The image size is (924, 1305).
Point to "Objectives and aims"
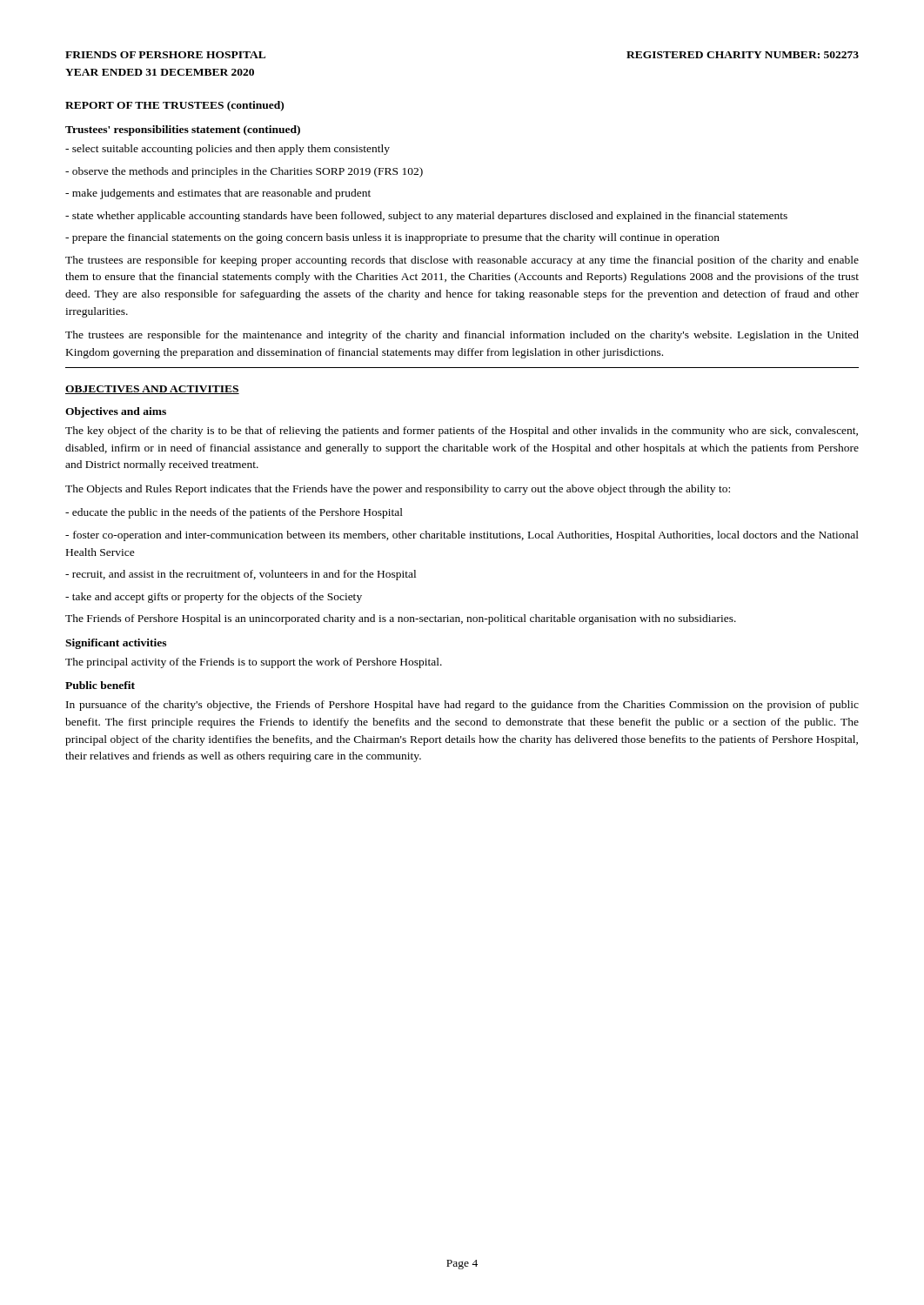pos(116,411)
